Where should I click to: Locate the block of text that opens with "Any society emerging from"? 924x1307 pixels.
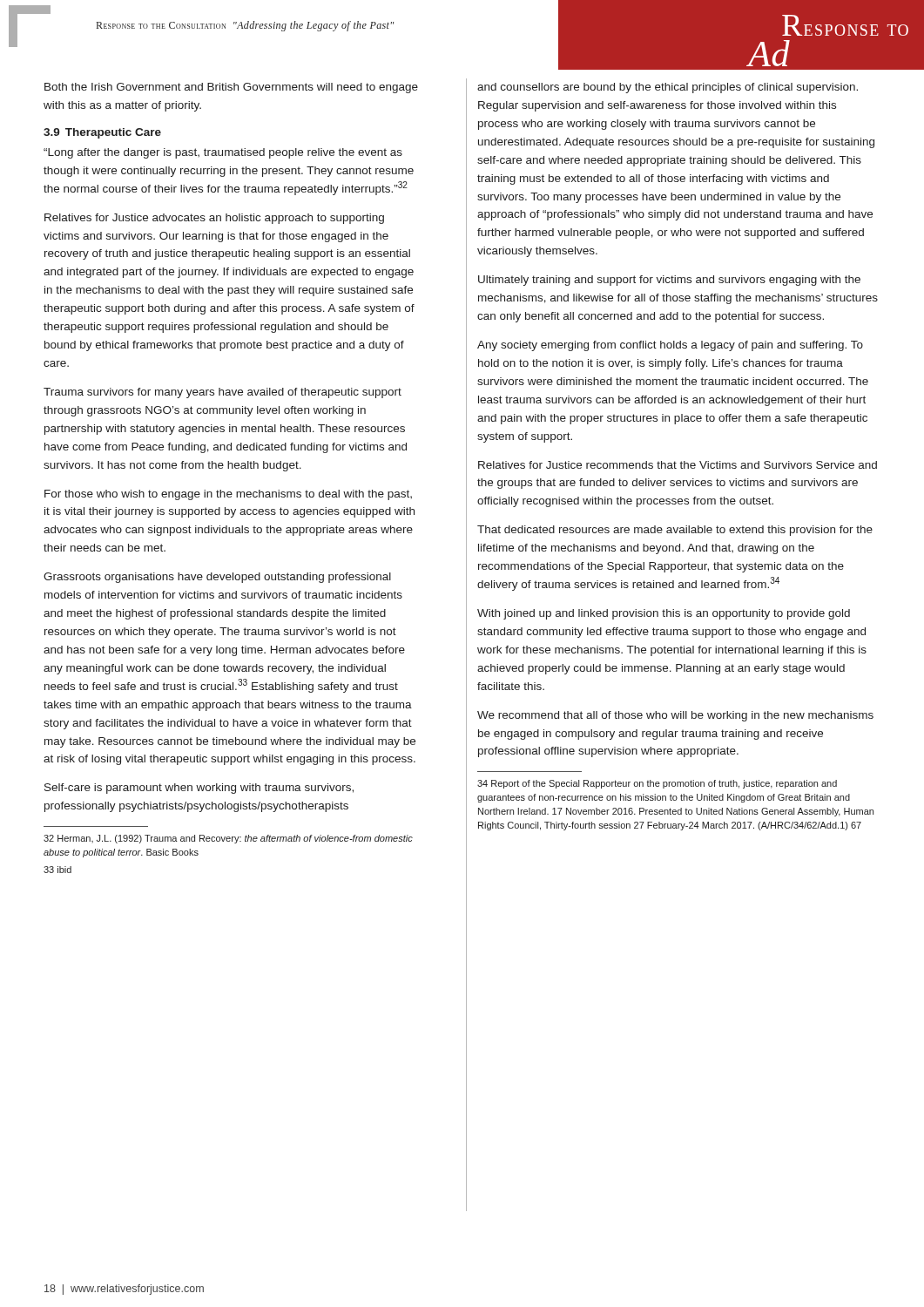point(679,391)
